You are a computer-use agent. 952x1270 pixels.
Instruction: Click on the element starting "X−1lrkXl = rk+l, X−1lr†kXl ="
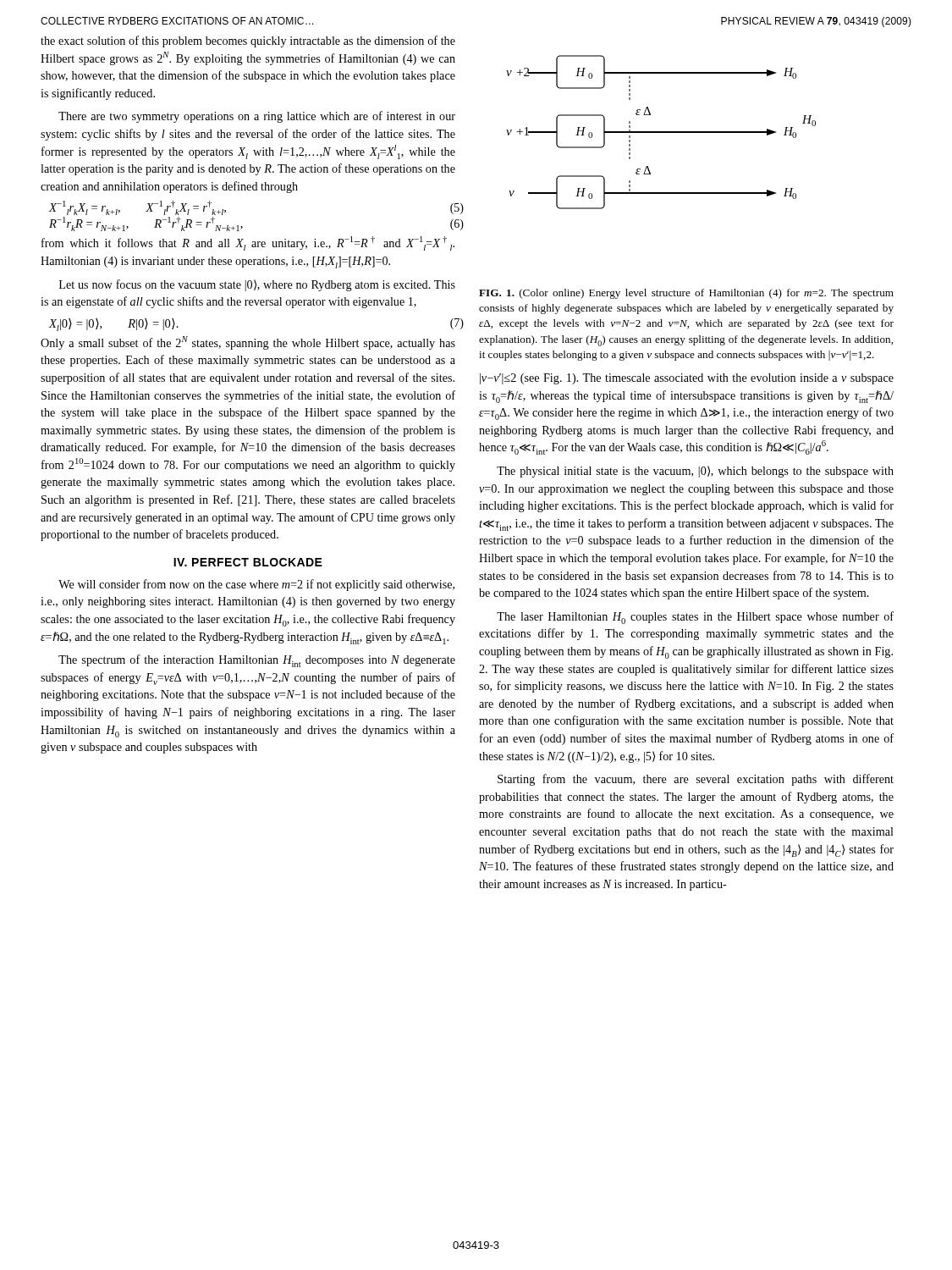click(x=81, y=208)
